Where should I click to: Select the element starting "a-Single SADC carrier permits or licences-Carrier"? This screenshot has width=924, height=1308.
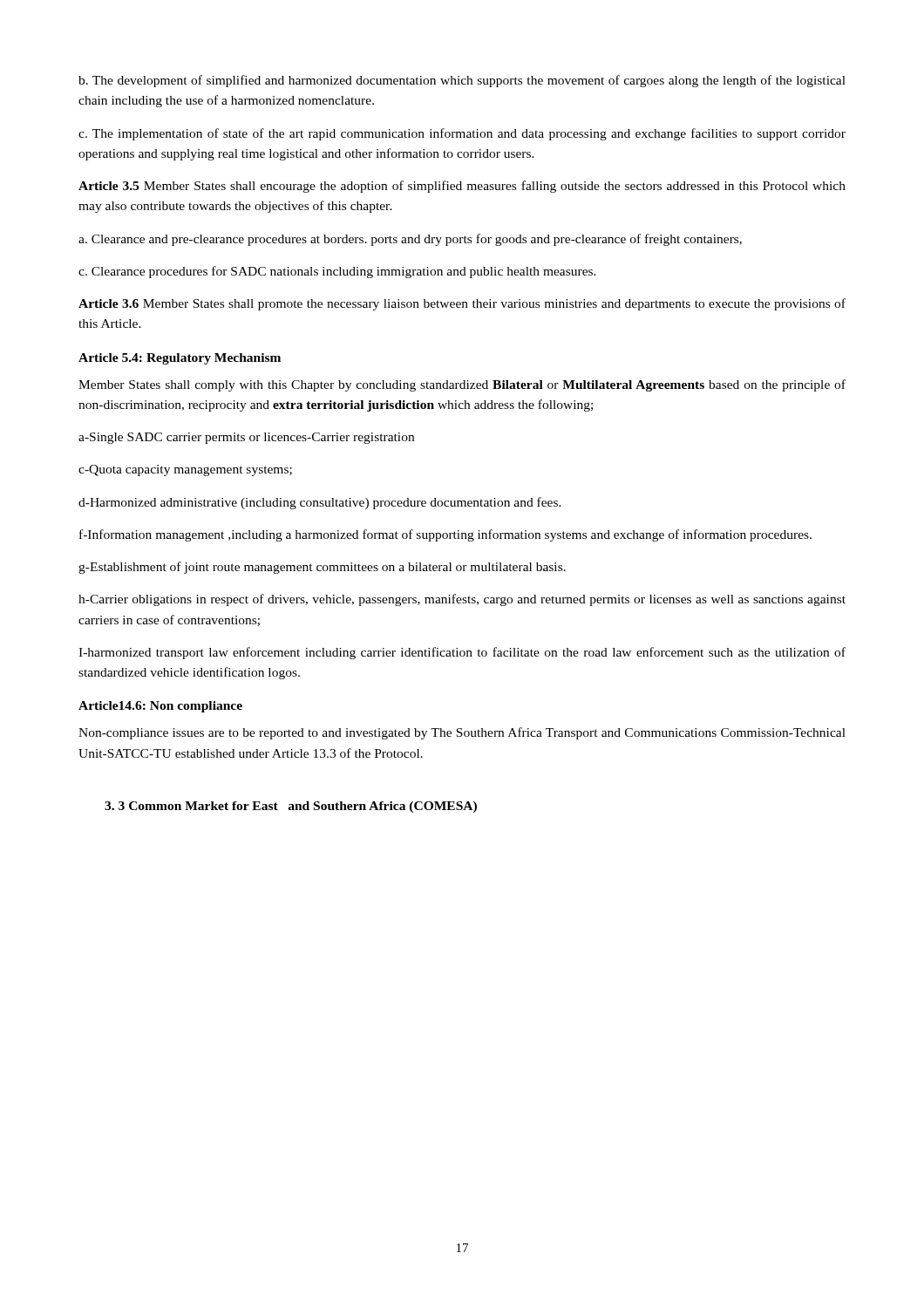(x=247, y=436)
